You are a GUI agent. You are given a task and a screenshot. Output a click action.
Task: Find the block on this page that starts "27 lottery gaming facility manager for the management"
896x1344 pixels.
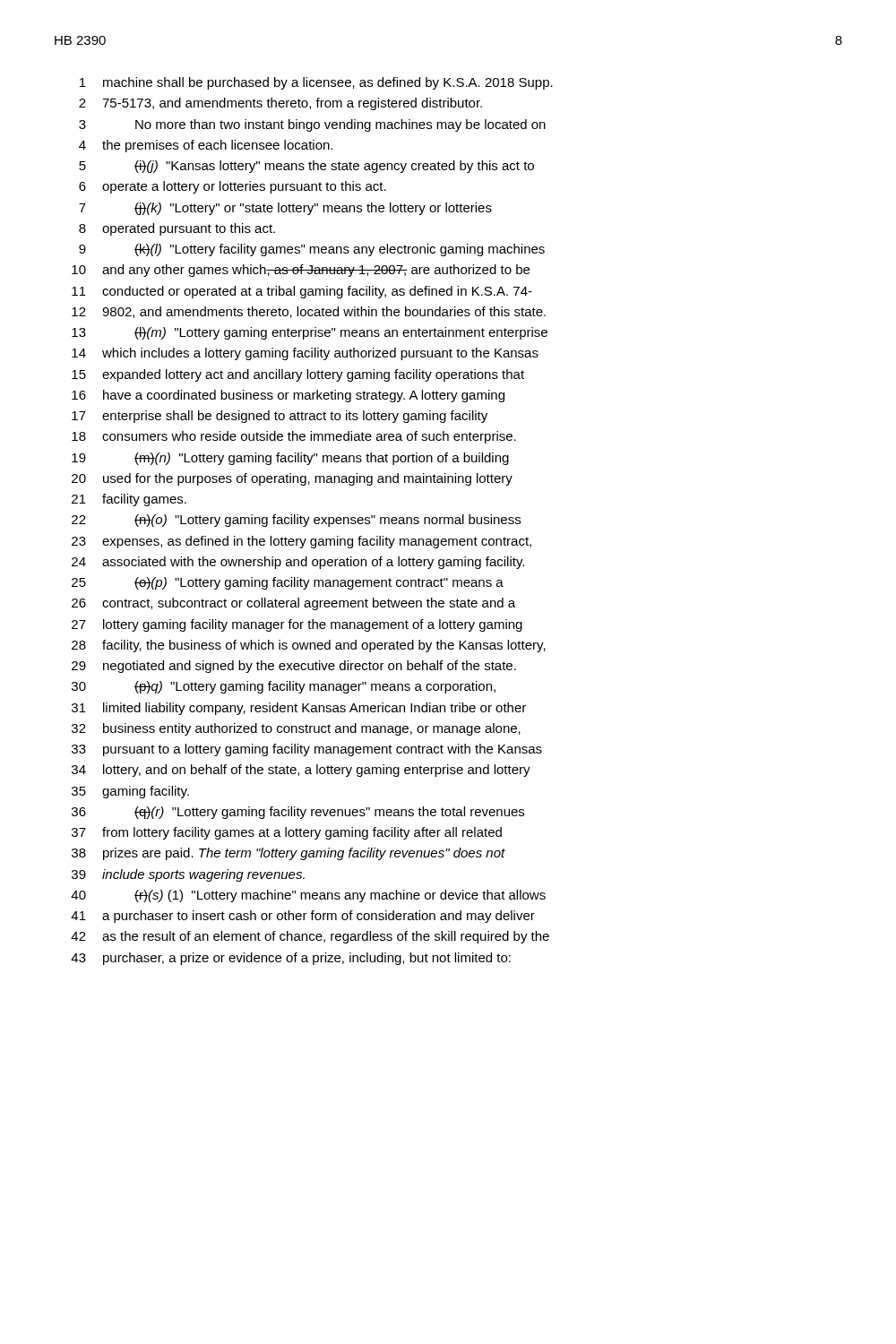[x=448, y=624]
